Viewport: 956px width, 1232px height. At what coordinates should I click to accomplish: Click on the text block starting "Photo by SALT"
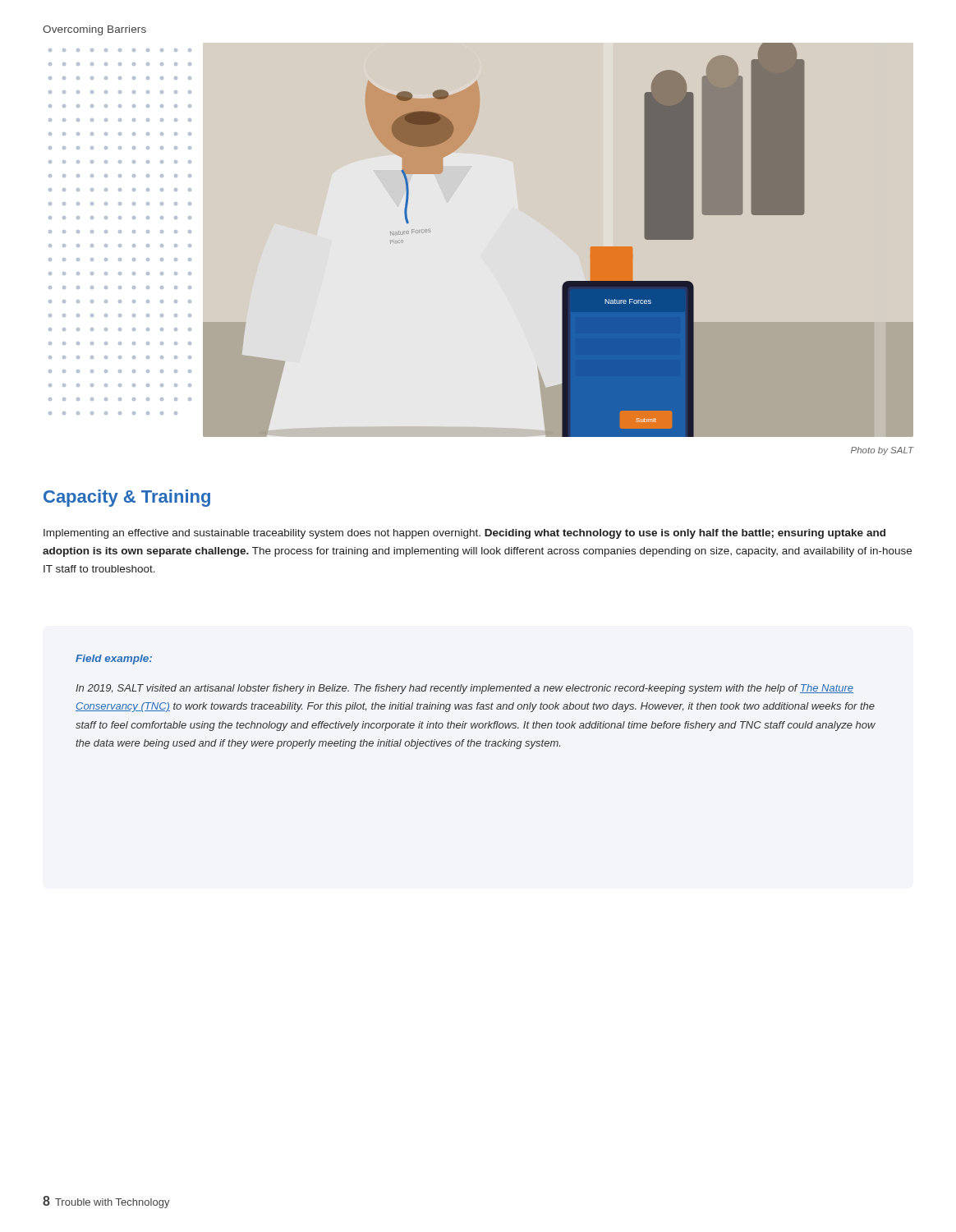(x=882, y=450)
